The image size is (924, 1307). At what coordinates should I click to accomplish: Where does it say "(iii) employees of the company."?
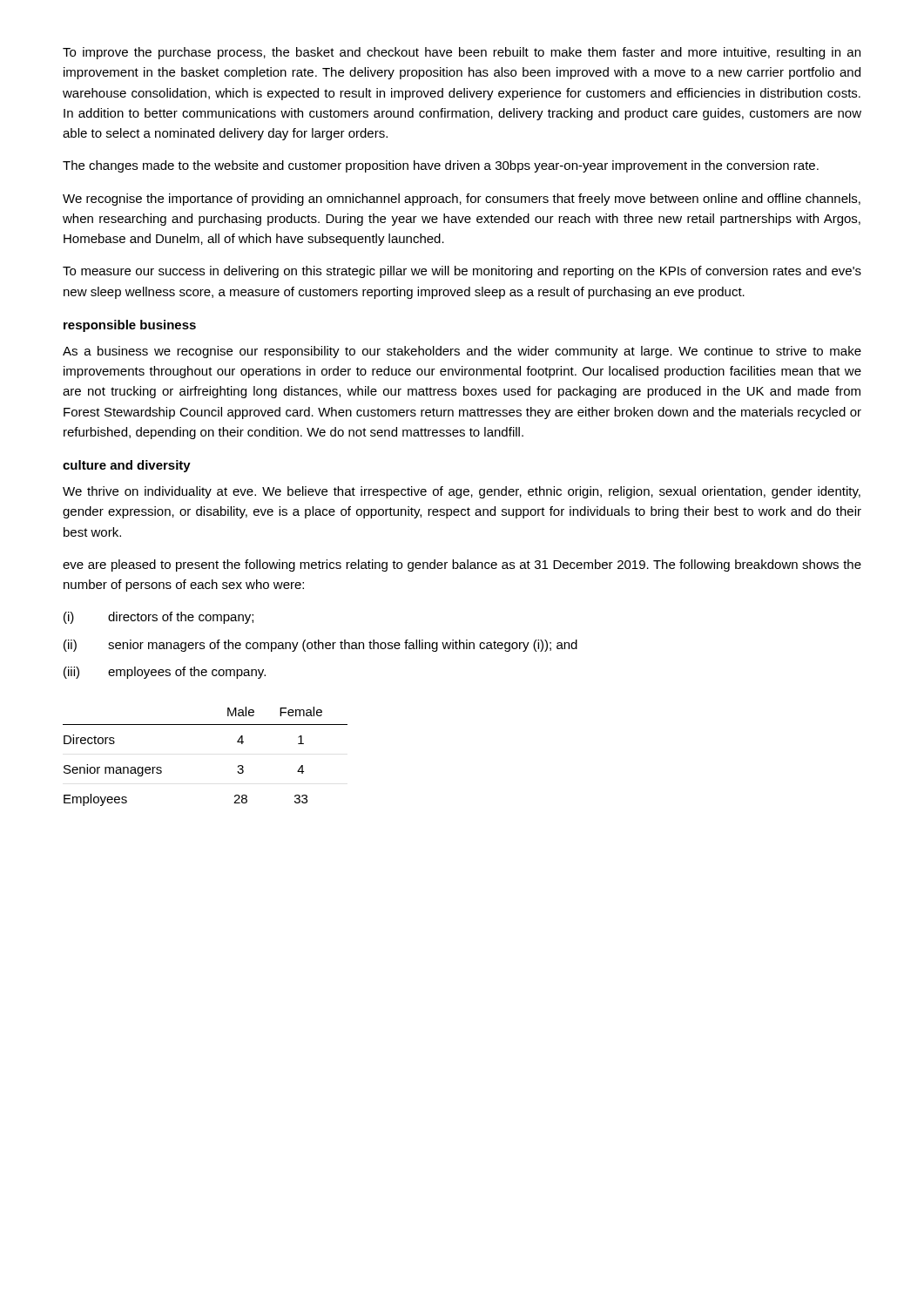pos(165,673)
